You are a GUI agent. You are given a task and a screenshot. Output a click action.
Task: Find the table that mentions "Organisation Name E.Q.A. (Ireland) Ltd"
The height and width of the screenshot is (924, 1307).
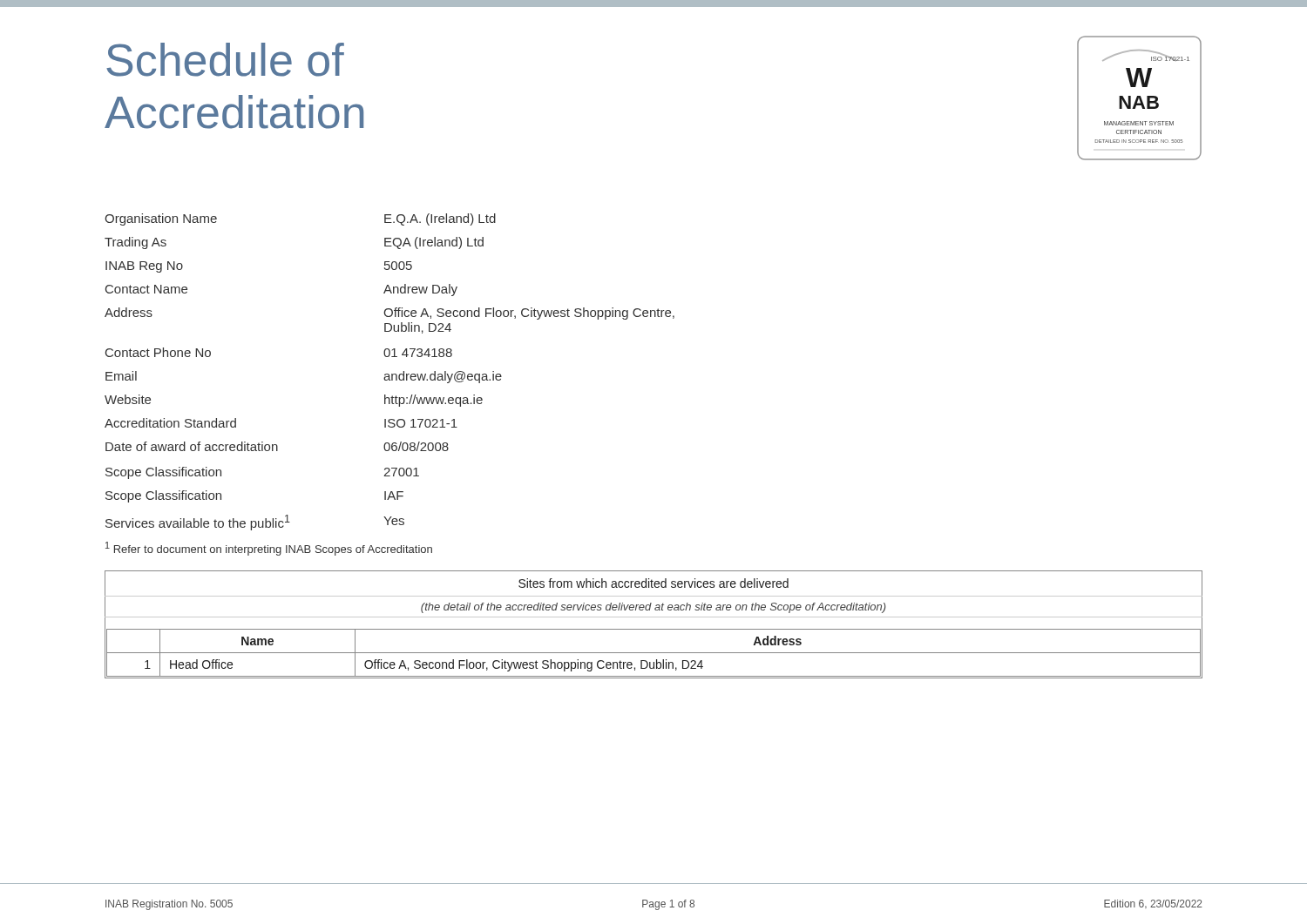click(497, 373)
